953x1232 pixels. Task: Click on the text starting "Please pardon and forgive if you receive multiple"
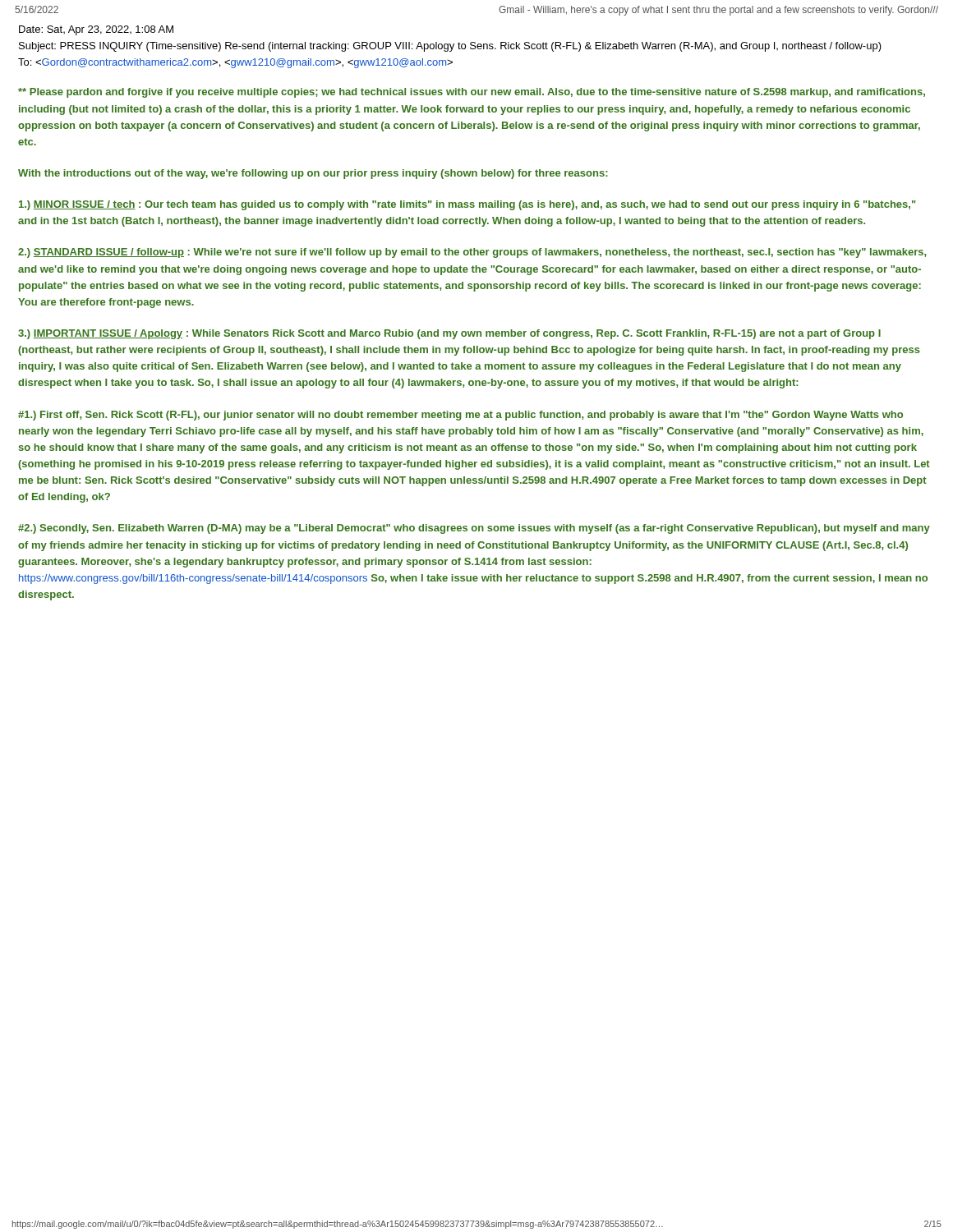pos(476,117)
